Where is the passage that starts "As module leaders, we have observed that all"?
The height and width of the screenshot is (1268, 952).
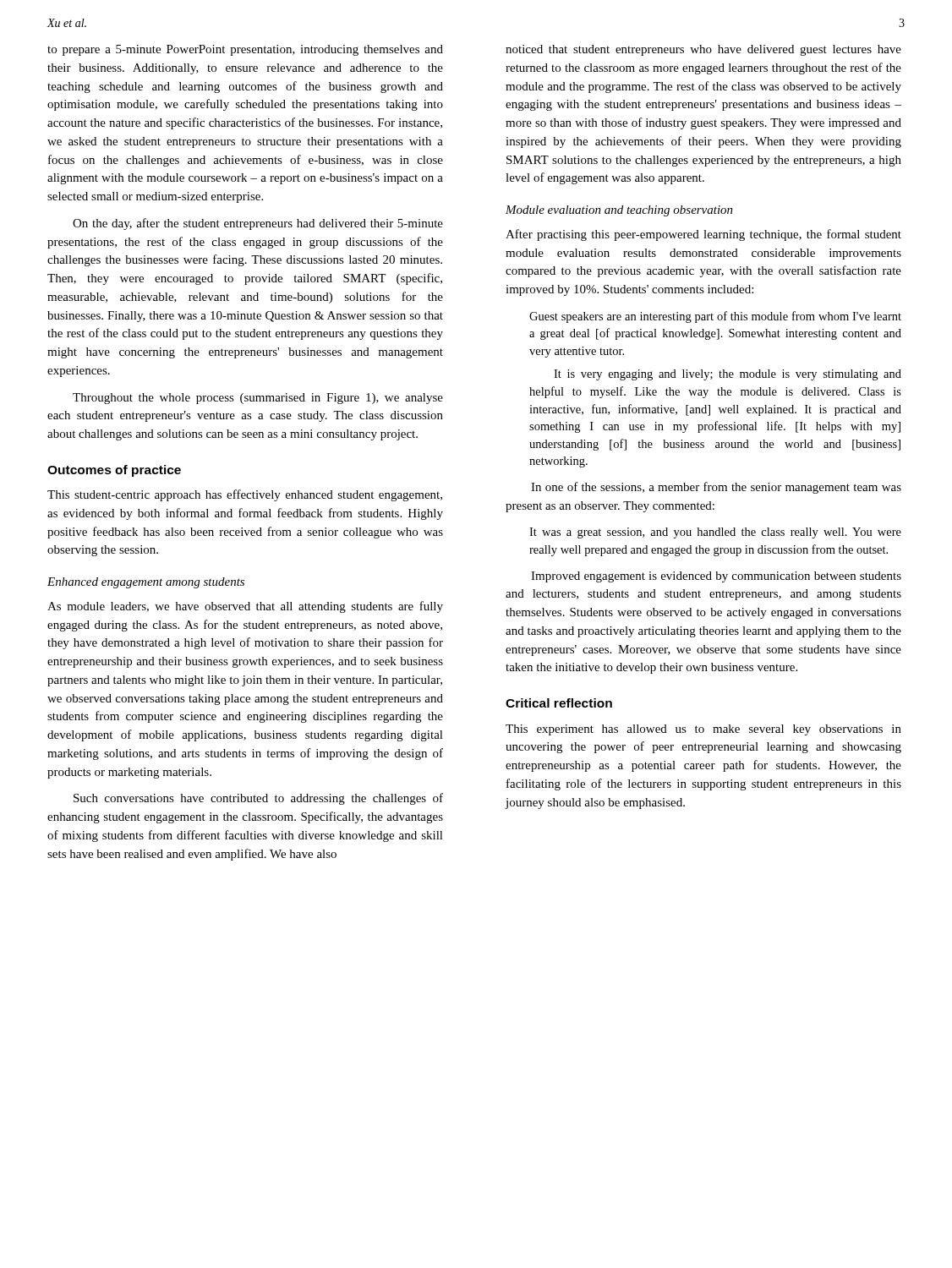tap(245, 690)
